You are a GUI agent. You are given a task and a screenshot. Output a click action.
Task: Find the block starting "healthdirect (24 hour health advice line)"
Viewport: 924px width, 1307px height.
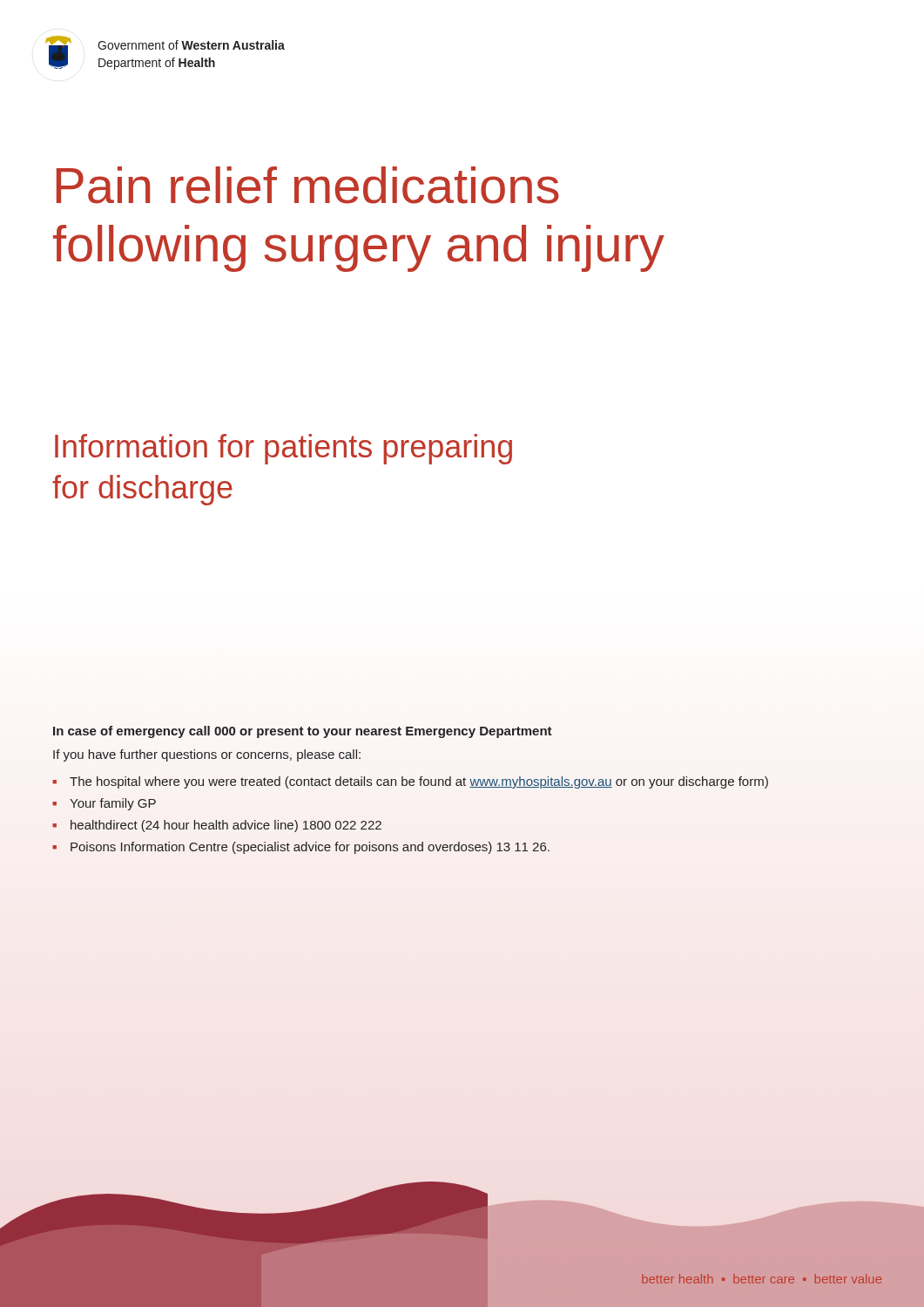[x=226, y=825]
